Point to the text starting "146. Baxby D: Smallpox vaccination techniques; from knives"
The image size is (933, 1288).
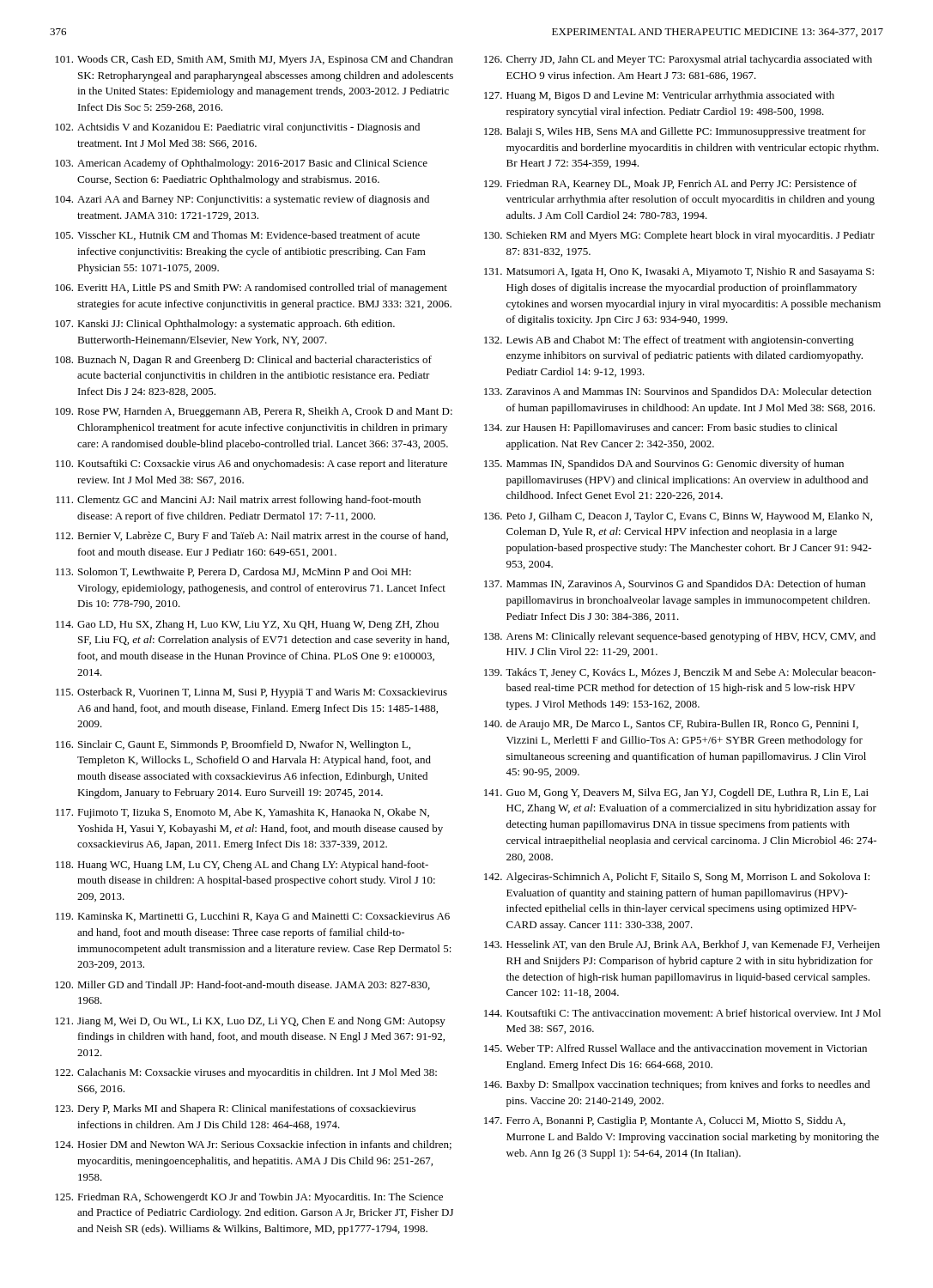pos(681,1093)
